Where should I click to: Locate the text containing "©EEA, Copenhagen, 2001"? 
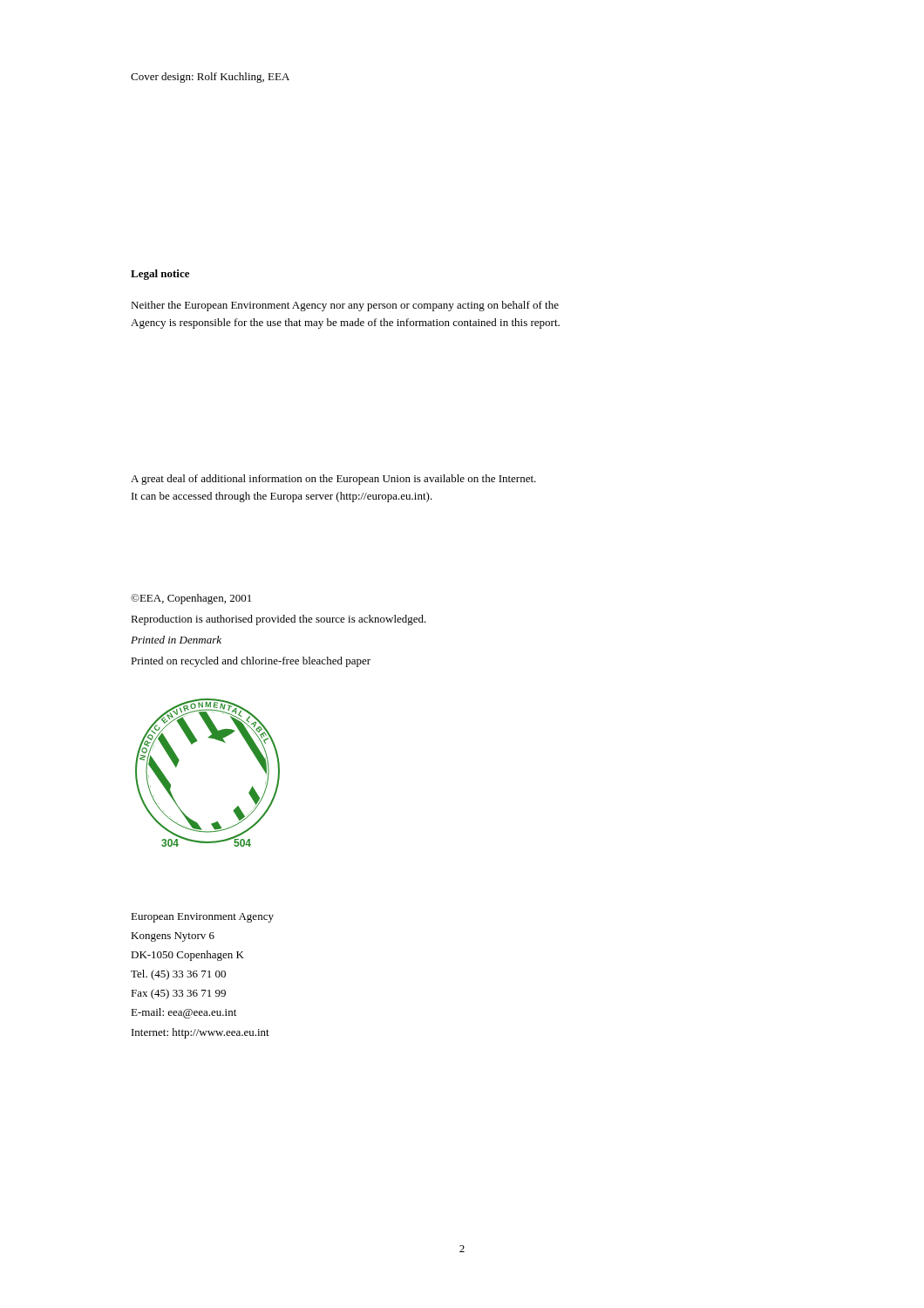[191, 598]
